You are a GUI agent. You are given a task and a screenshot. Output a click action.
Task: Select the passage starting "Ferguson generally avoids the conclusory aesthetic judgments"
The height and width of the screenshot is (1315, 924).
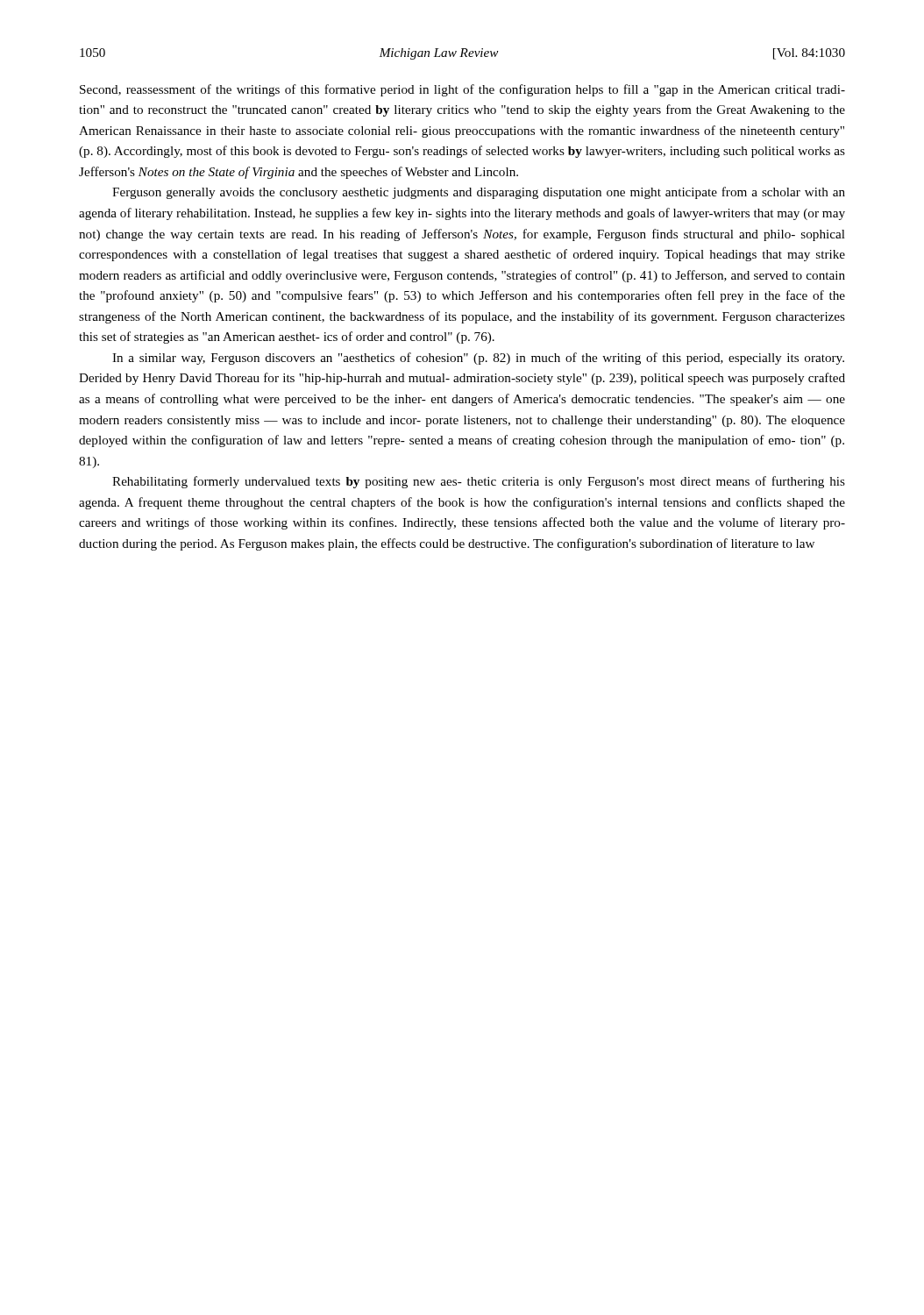click(462, 264)
